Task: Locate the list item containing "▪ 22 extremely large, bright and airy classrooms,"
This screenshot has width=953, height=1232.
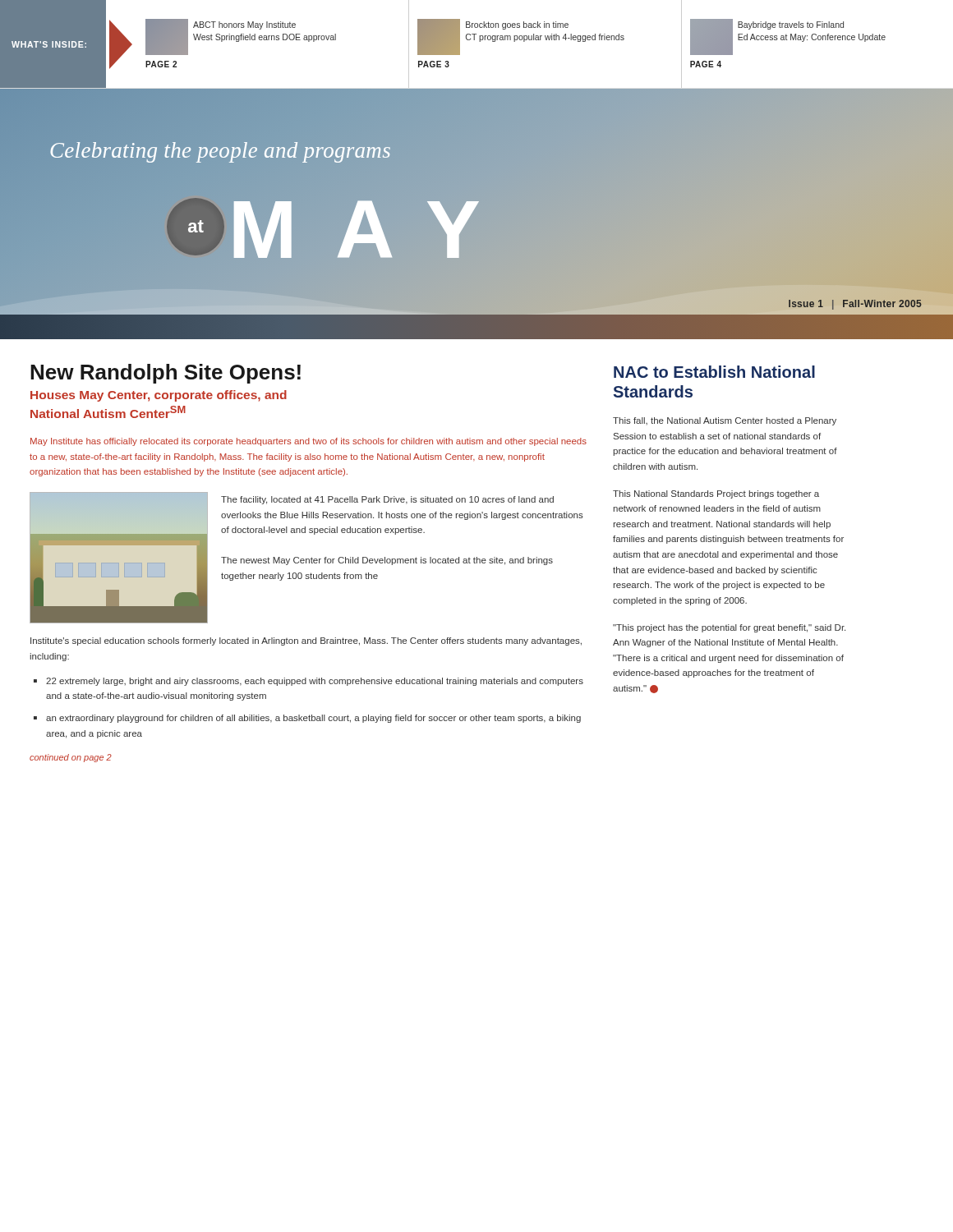Action: tap(308, 687)
